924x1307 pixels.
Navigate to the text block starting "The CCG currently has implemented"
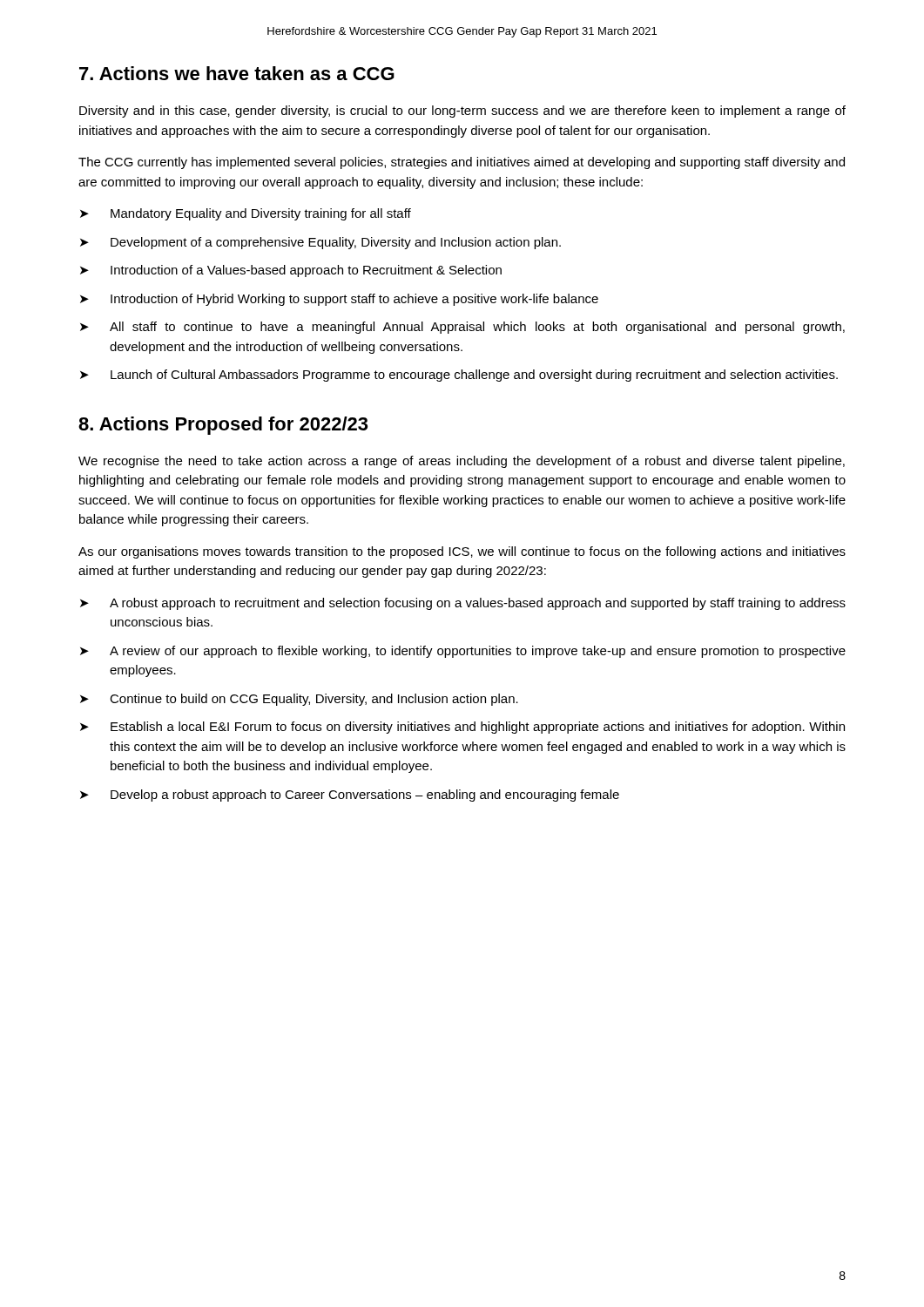(462, 172)
